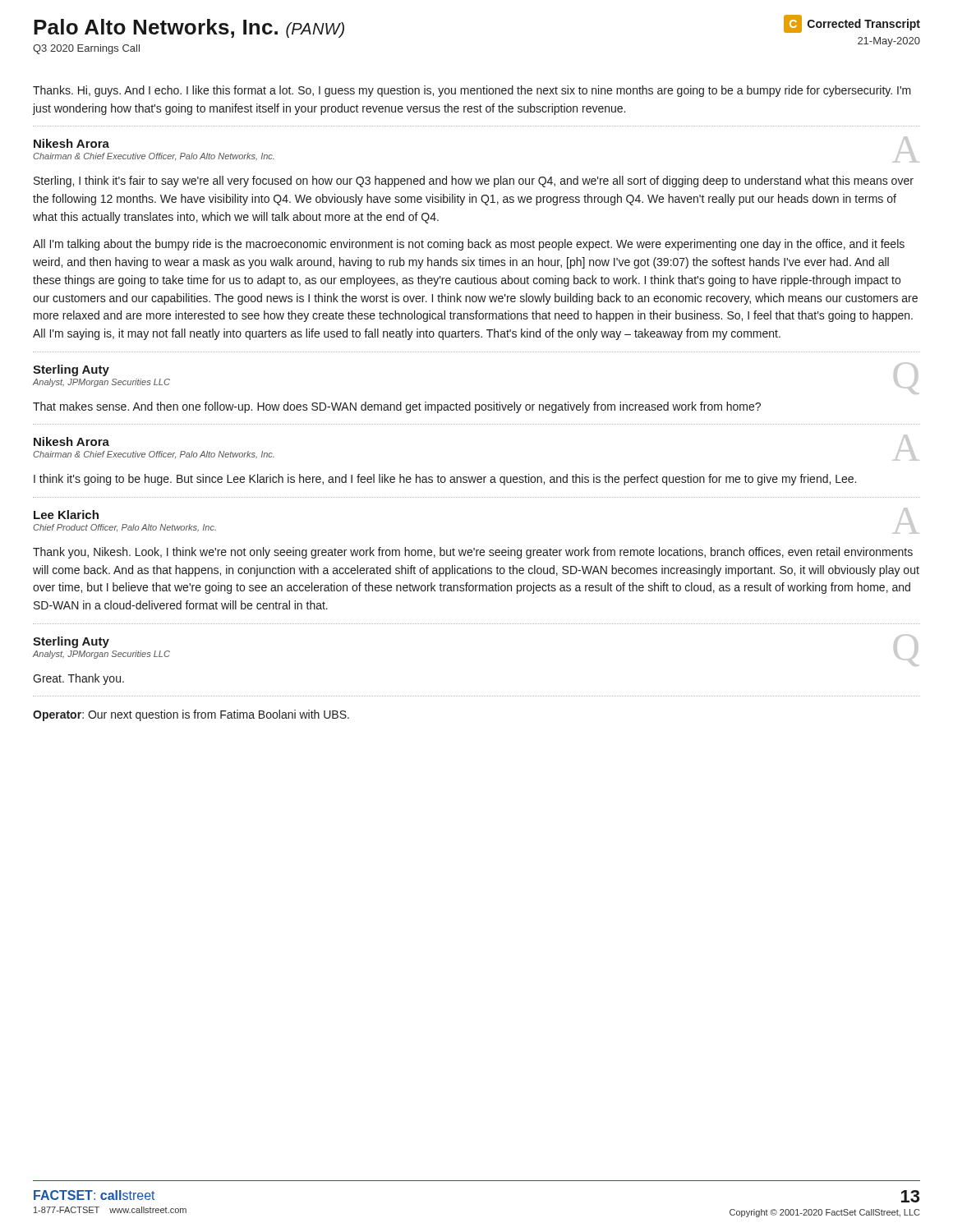Locate the text starting "Sterling, I think"
This screenshot has height=1232, width=953.
[476, 258]
